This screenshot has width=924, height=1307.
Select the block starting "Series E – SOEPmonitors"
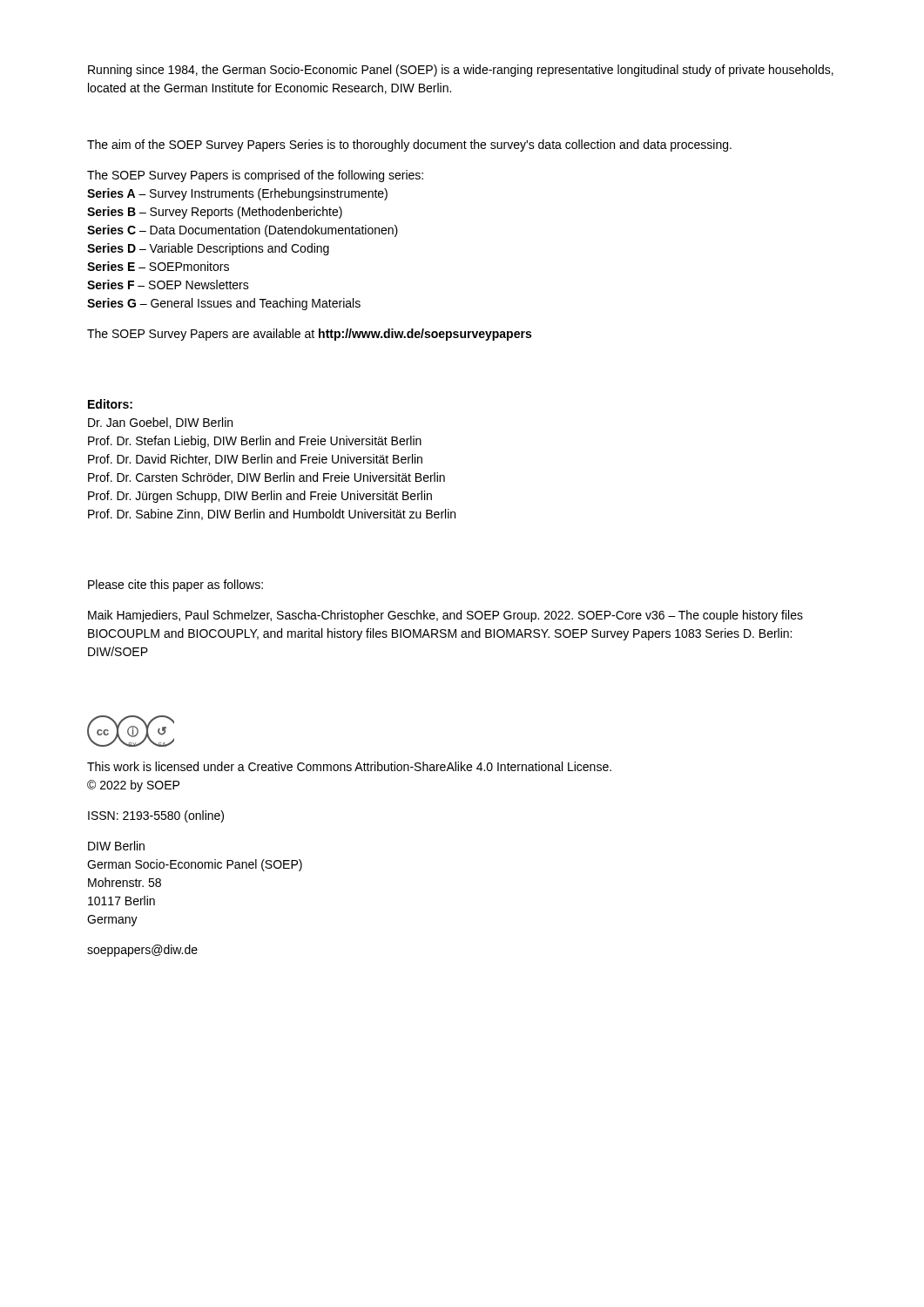pos(158,267)
